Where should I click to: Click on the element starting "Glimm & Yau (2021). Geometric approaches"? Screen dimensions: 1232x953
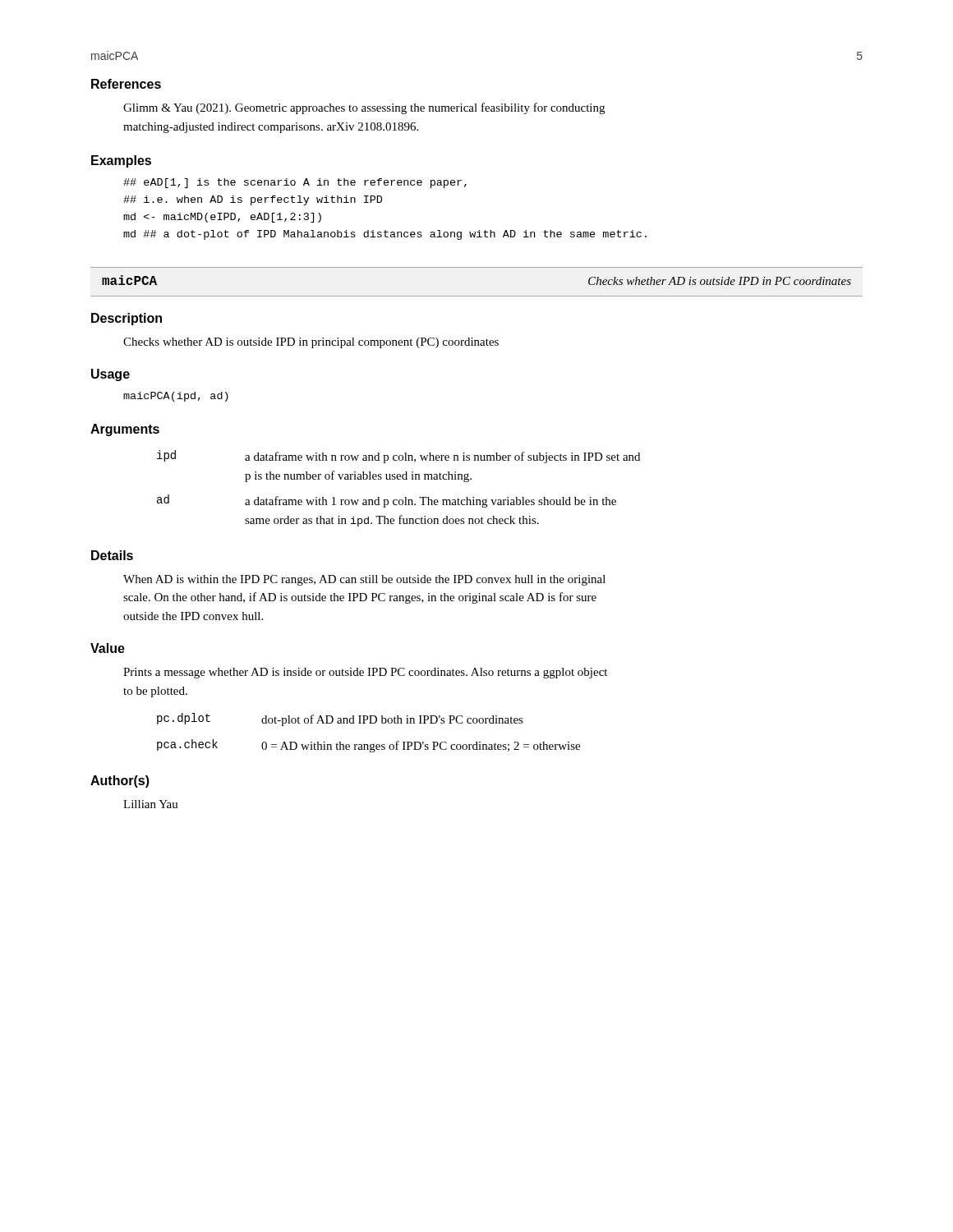(364, 117)
